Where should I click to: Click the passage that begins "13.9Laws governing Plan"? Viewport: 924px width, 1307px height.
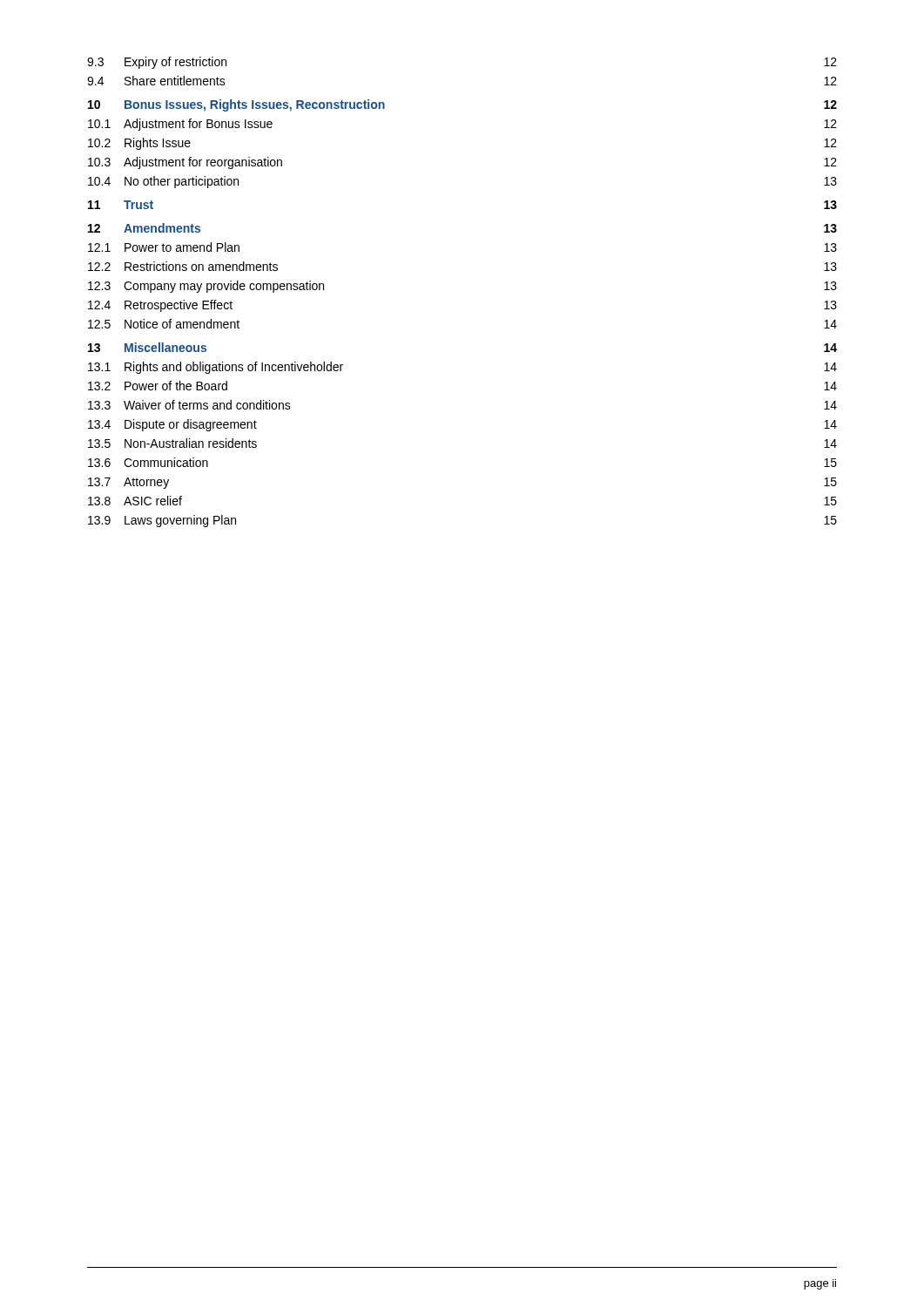point(179,521)
